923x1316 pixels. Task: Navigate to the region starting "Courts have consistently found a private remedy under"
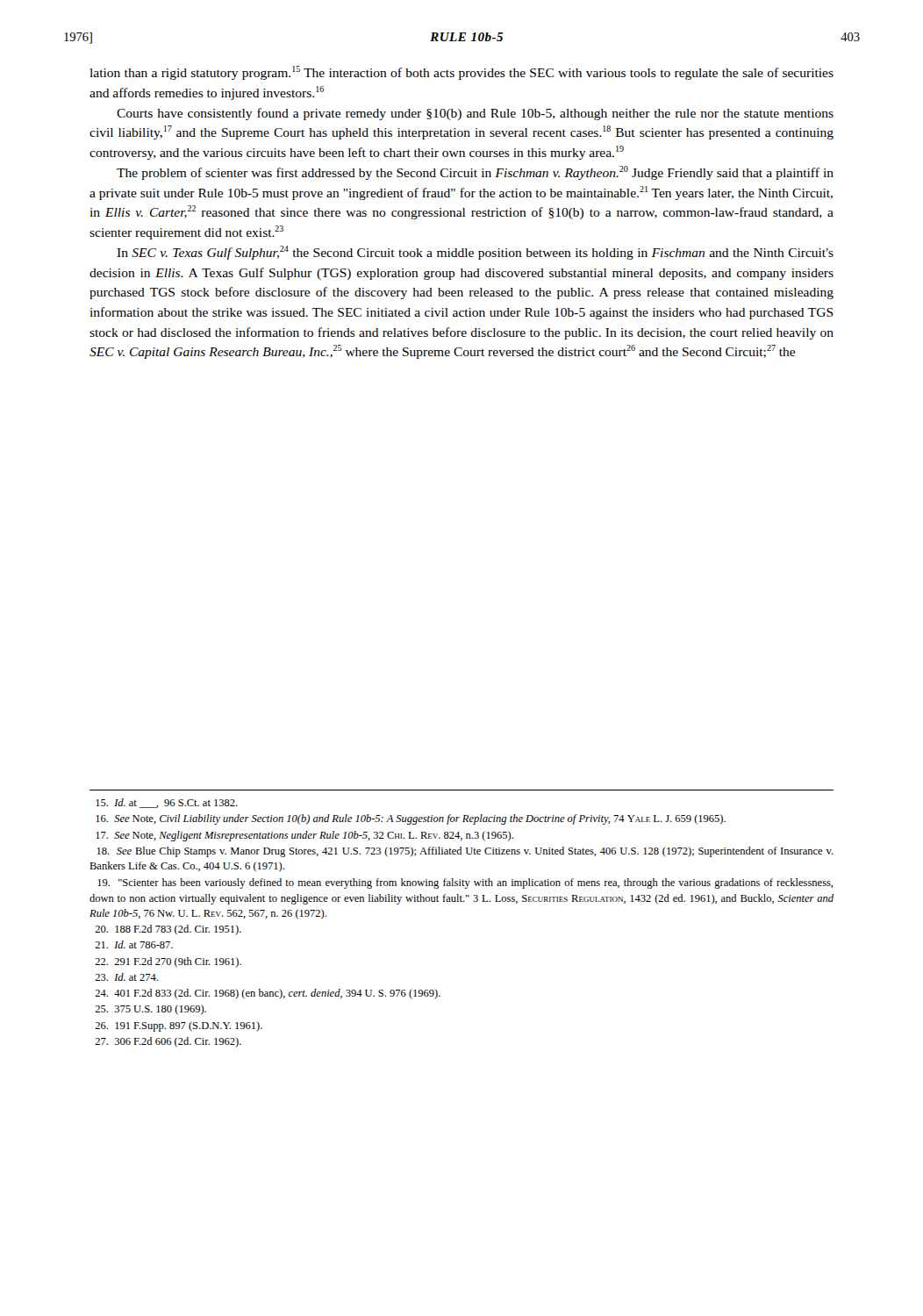[x=462, y=133]
